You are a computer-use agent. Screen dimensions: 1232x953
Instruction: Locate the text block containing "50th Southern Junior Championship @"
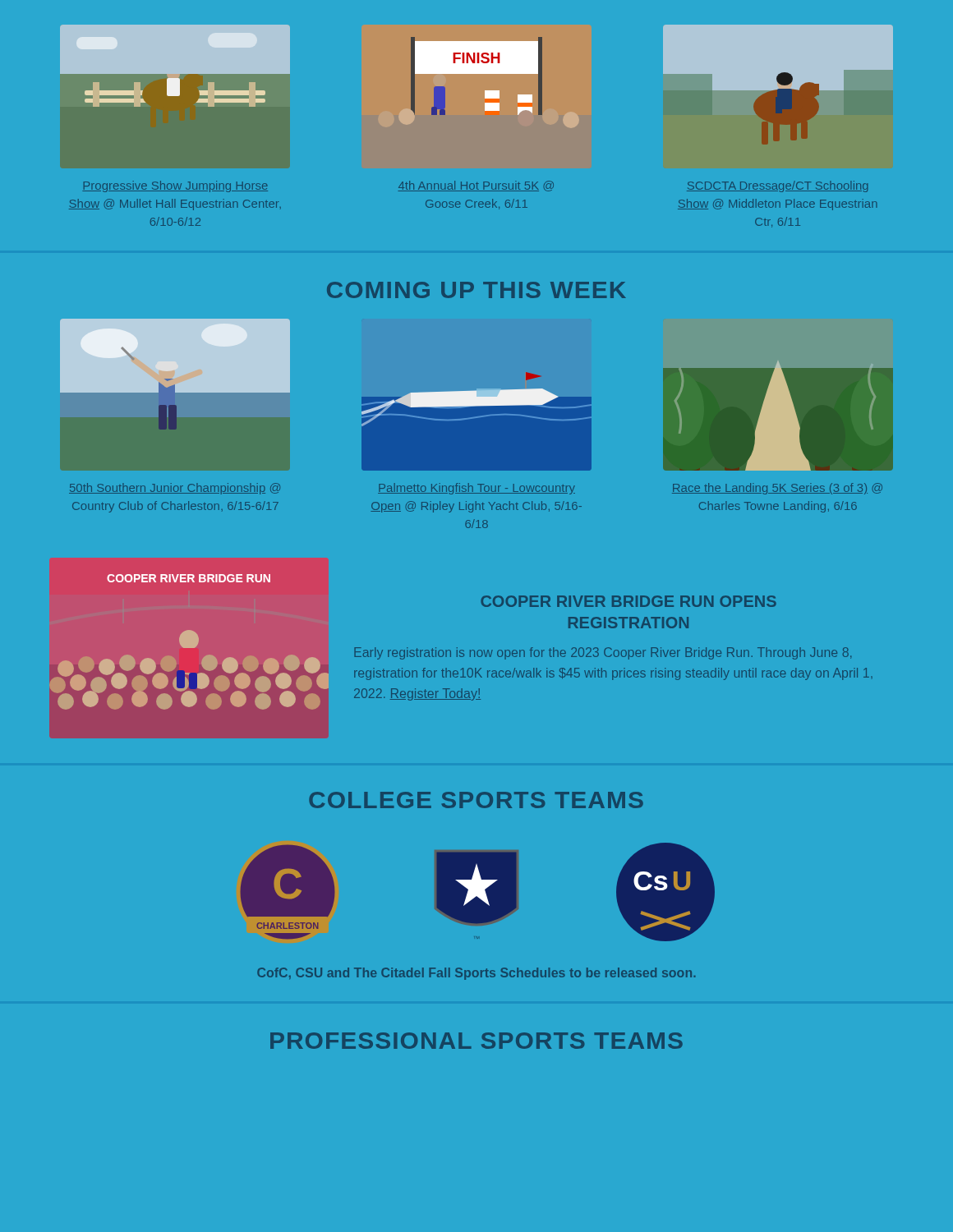click(x=175, y=497)
